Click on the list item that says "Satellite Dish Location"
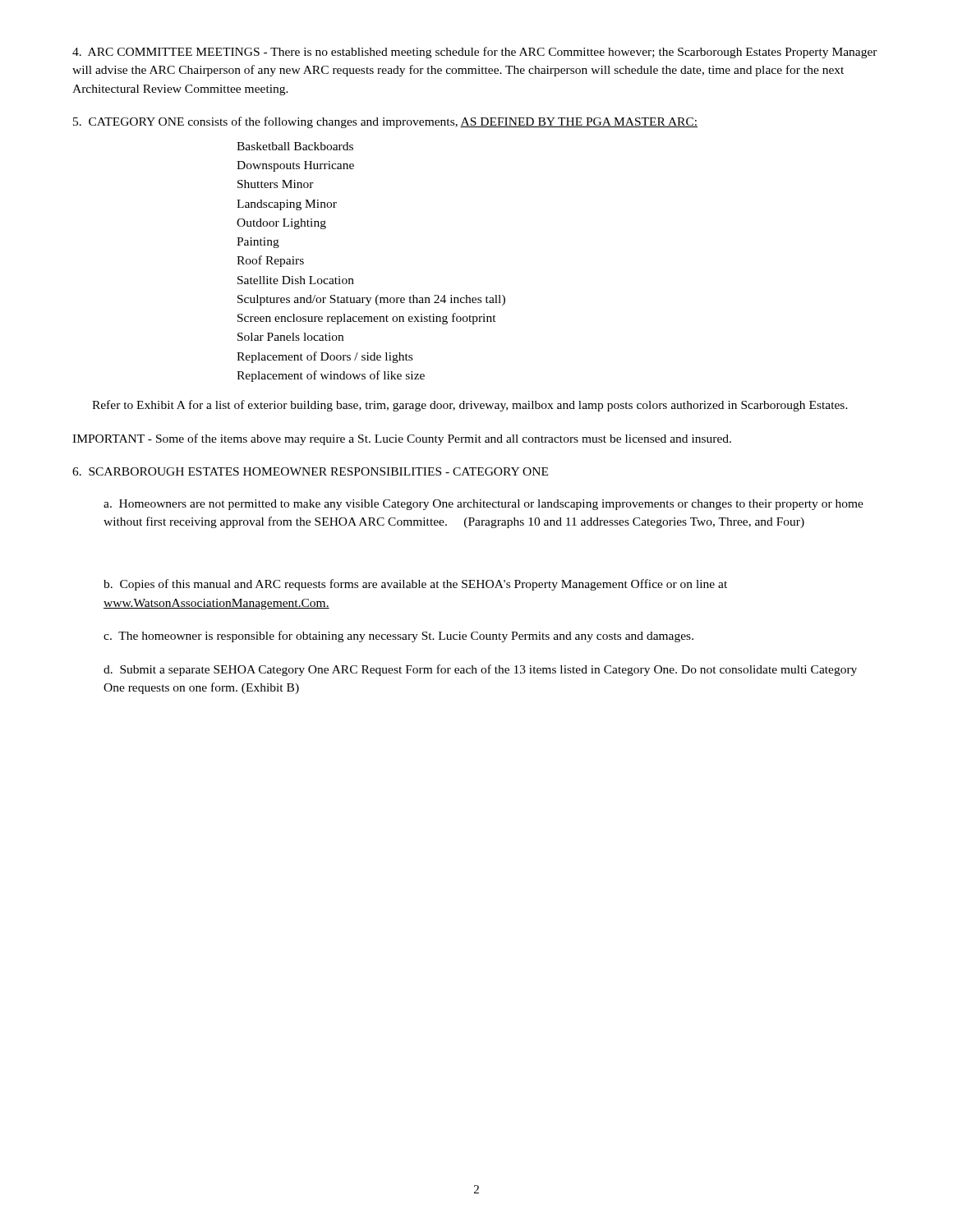The image size is (953, 1232). click(295, 279)
